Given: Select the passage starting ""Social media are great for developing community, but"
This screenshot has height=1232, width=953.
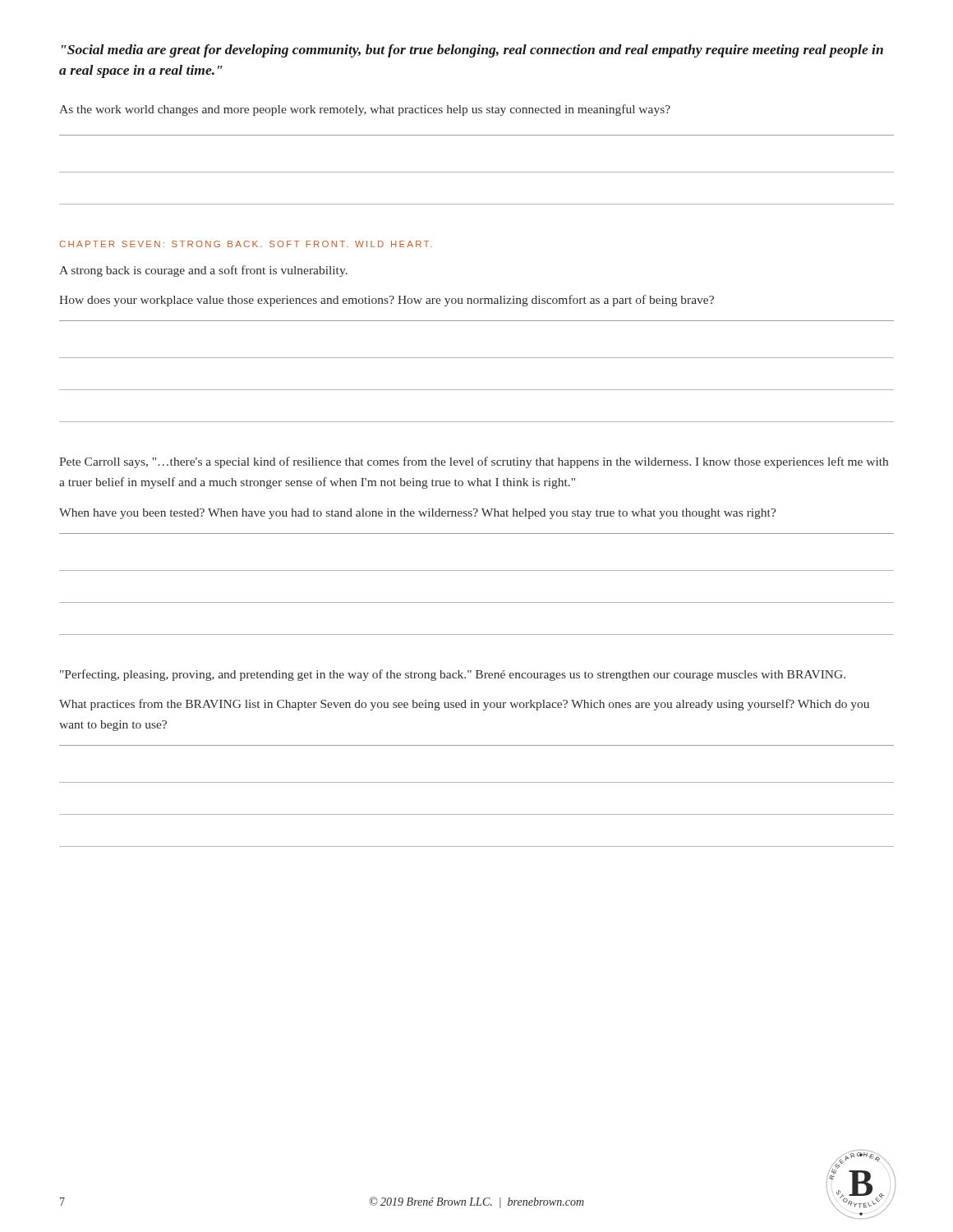Looking at the screenshot, I should [476, 60].
